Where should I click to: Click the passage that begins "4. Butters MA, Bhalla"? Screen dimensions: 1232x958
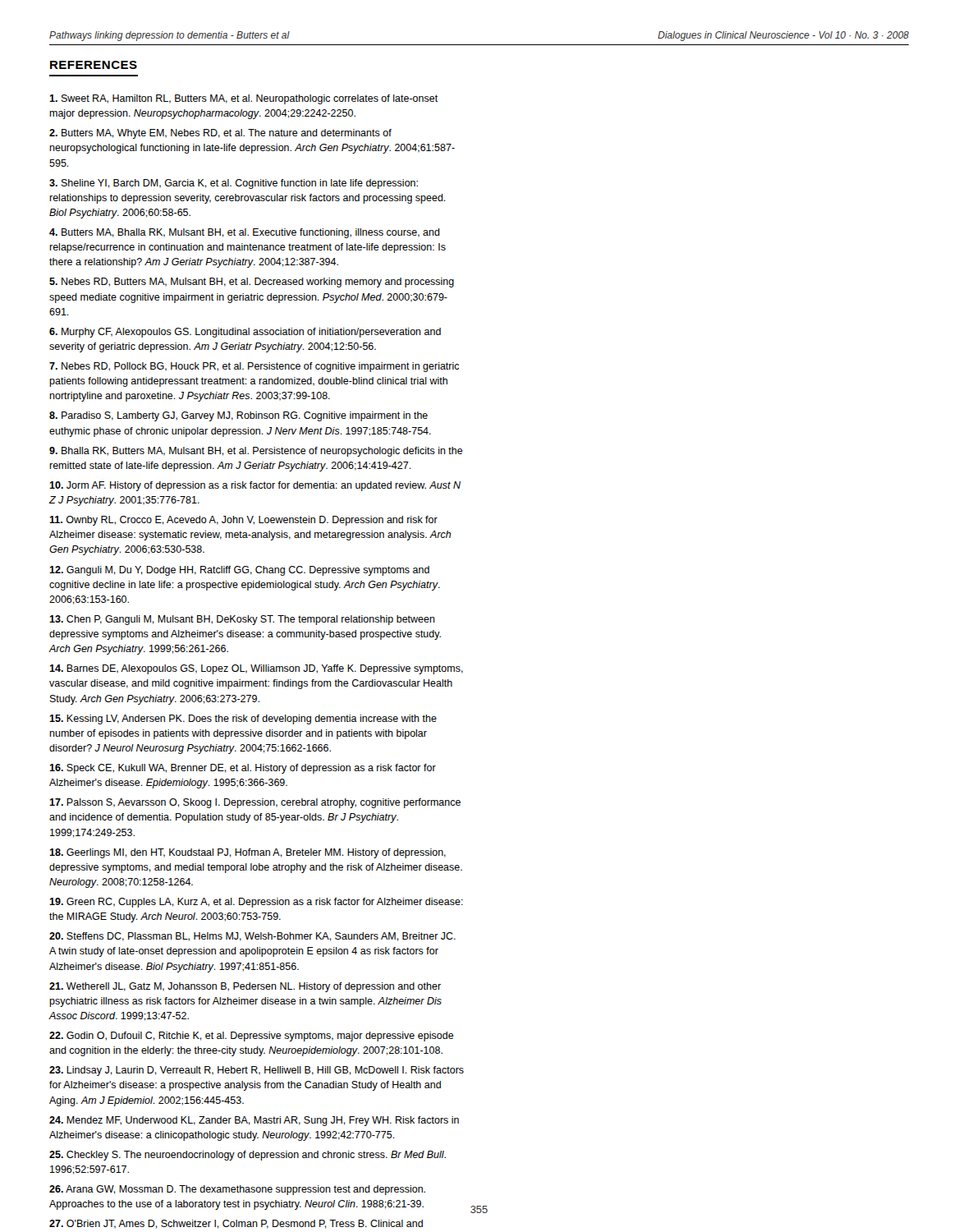point(247,247)
